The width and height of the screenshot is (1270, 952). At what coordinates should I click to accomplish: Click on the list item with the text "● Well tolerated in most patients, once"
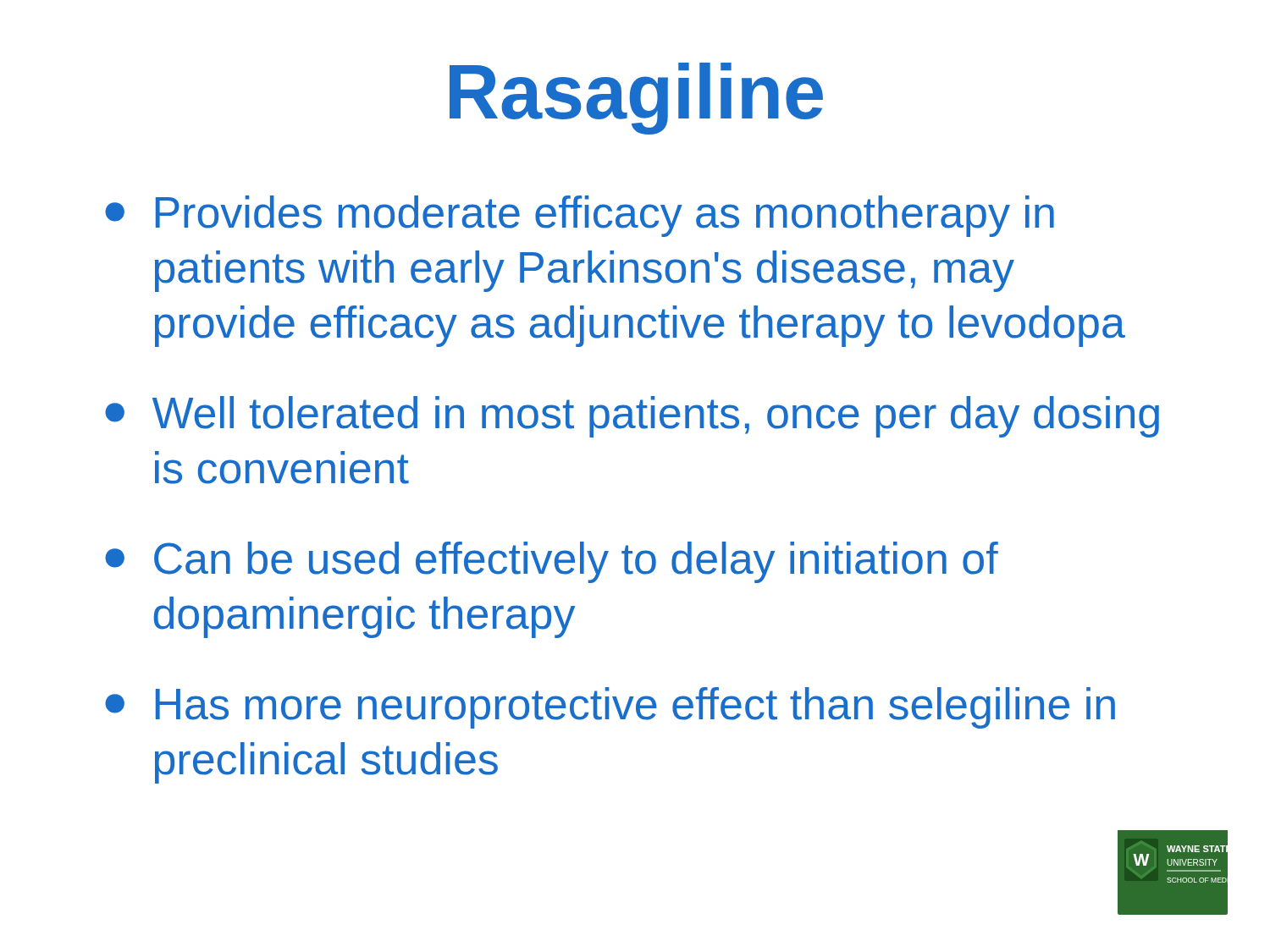[635, 441]
